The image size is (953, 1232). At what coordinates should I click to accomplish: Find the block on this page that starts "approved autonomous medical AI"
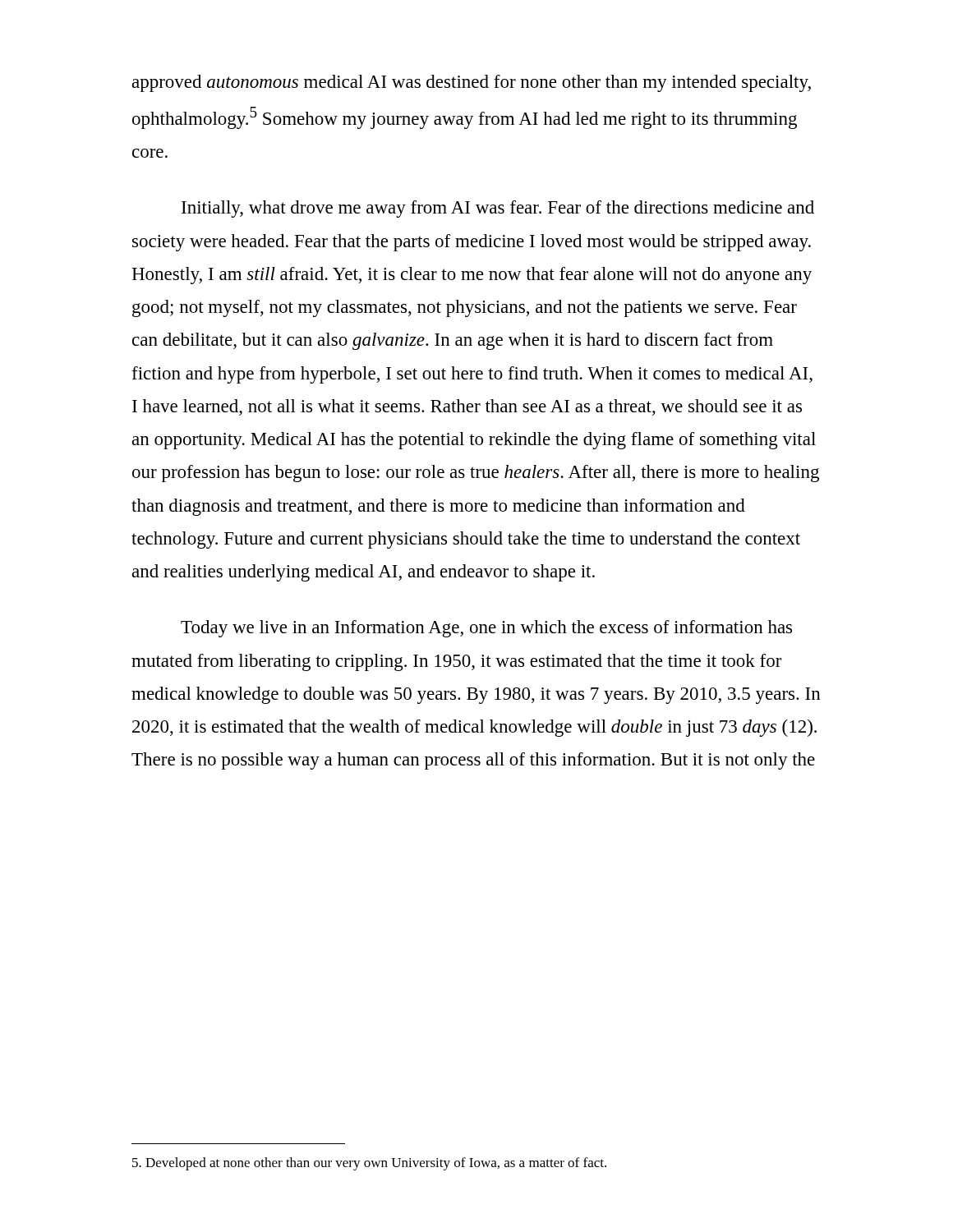[x=476, y=421]
